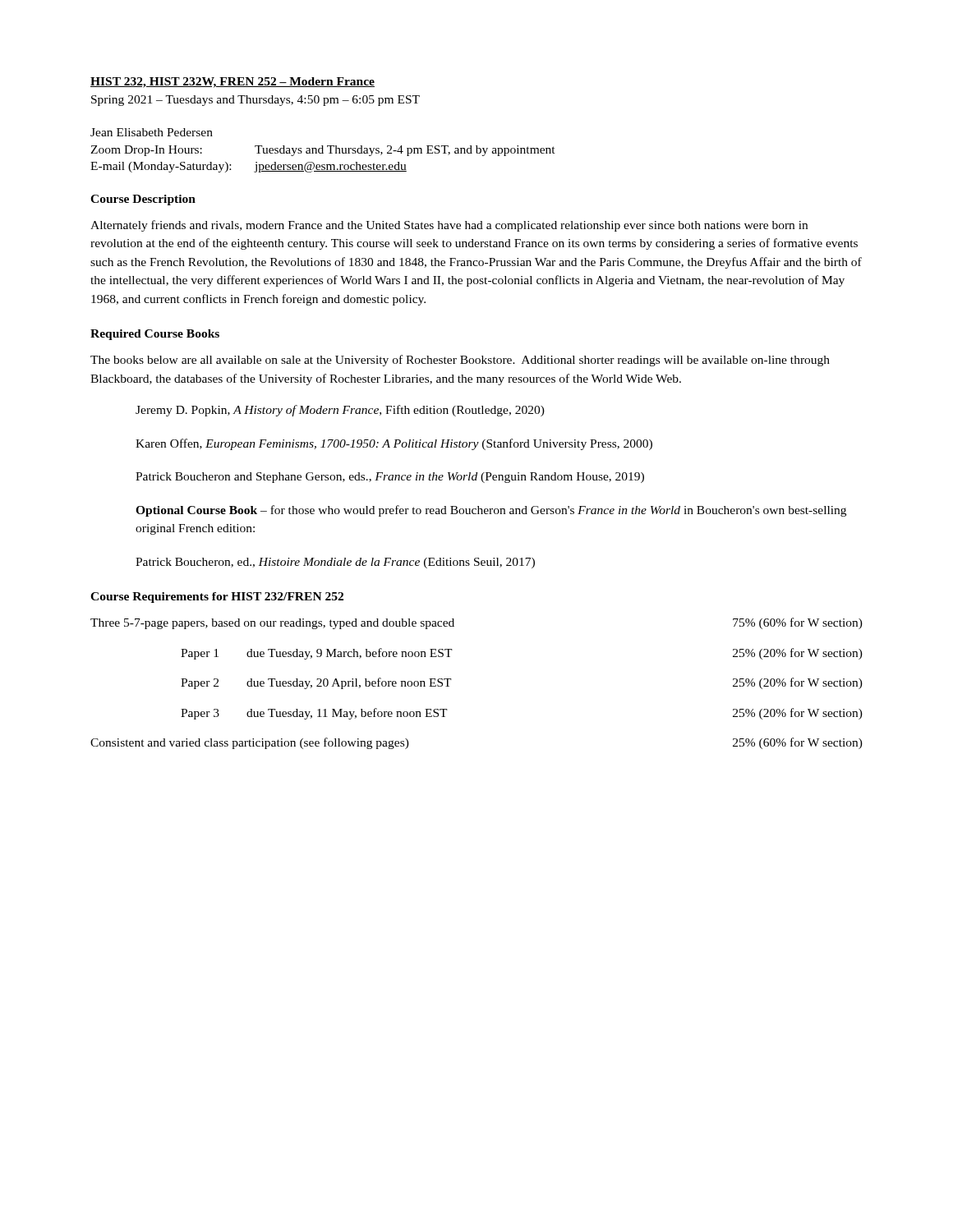Select the passage starting "Alternately friends and rivals, modern France"
The image size is (953, 1232).
[x=476, y=262]
